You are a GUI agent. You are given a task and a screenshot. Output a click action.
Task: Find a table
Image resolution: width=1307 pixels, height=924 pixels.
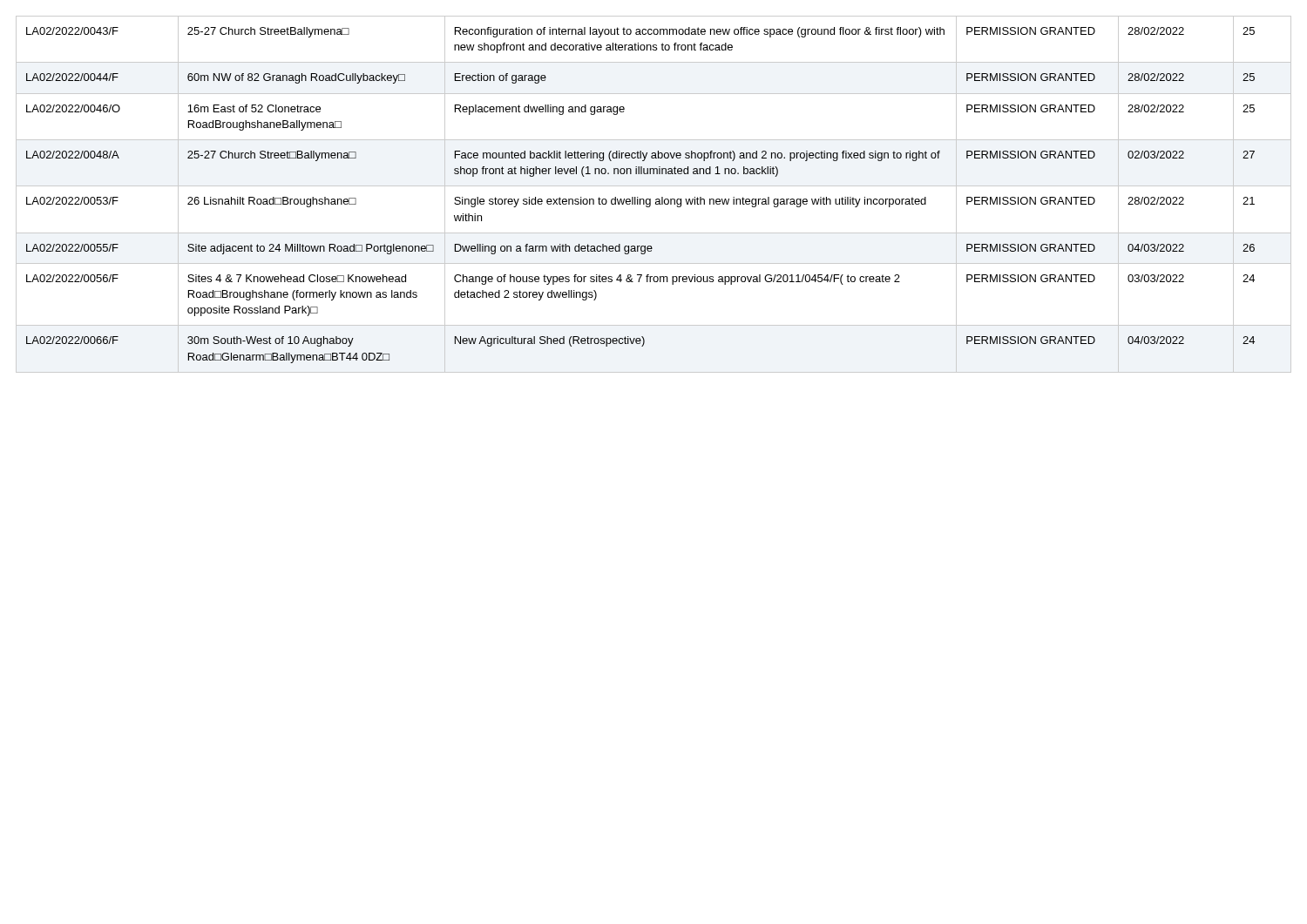coord(654,194)
